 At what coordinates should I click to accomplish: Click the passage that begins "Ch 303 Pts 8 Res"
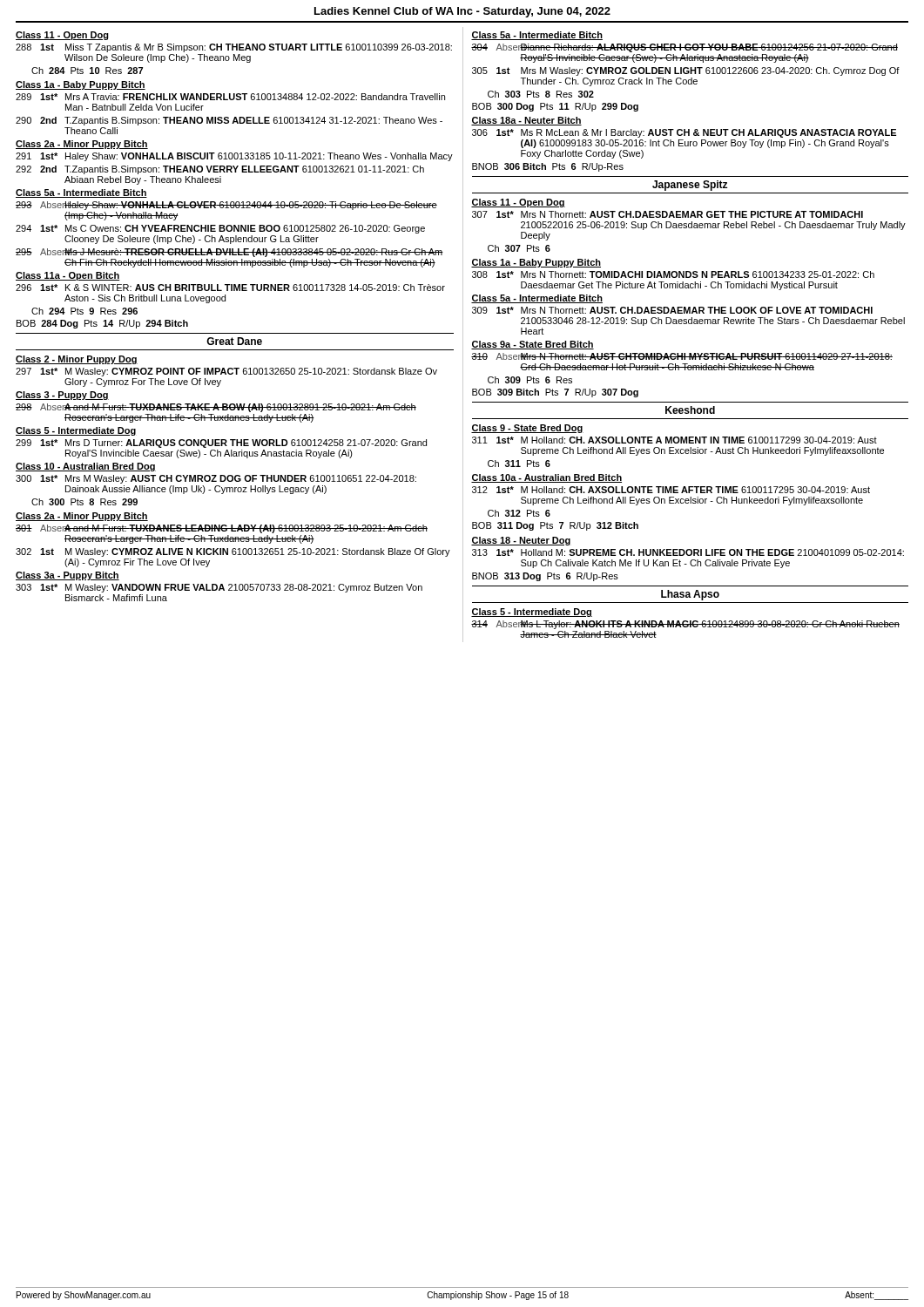coord(541,94)
